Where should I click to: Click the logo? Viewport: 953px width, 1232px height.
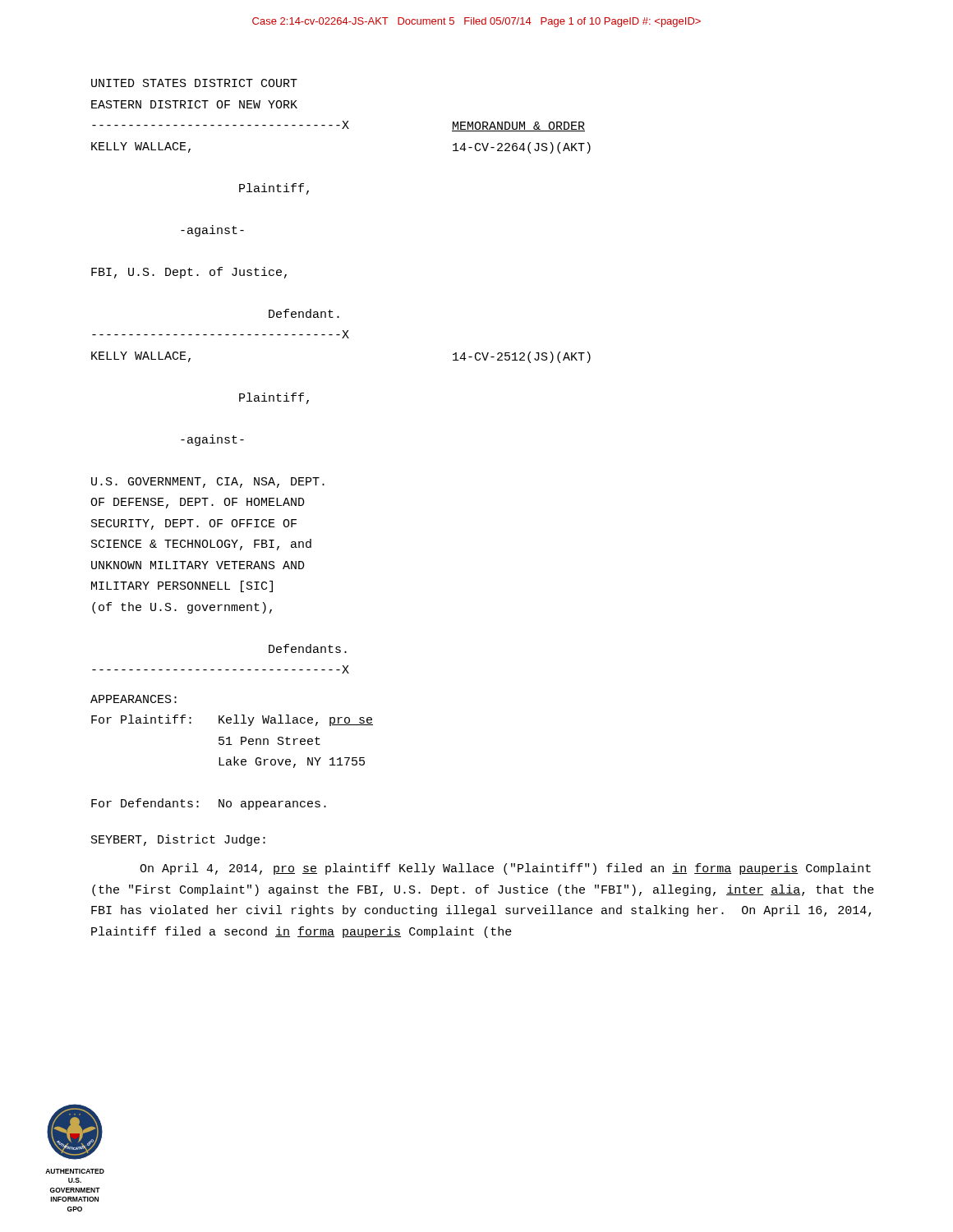pyautogui.click(x=75, y=1158)
